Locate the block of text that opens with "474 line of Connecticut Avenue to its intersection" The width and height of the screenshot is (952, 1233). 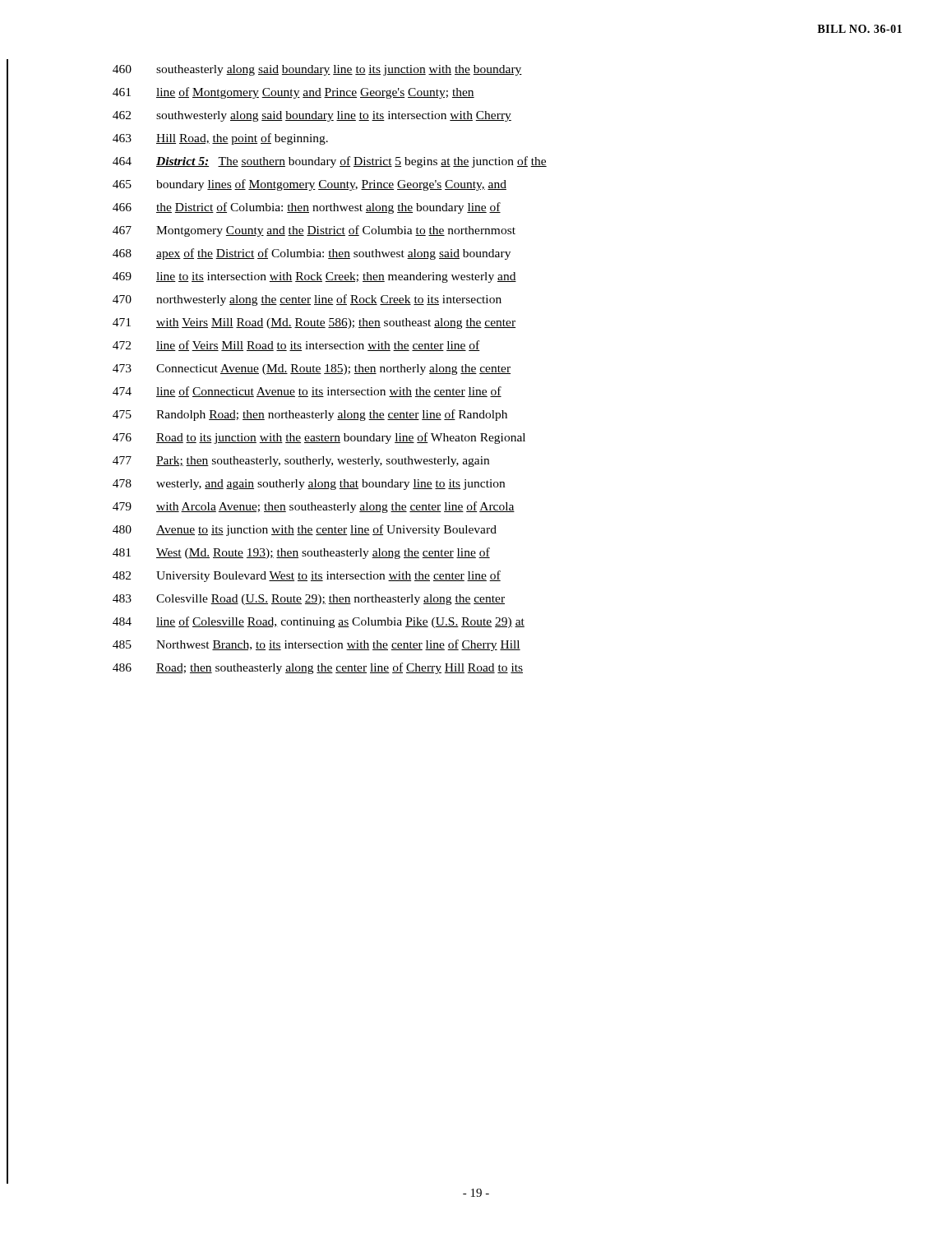coord(484,391)
